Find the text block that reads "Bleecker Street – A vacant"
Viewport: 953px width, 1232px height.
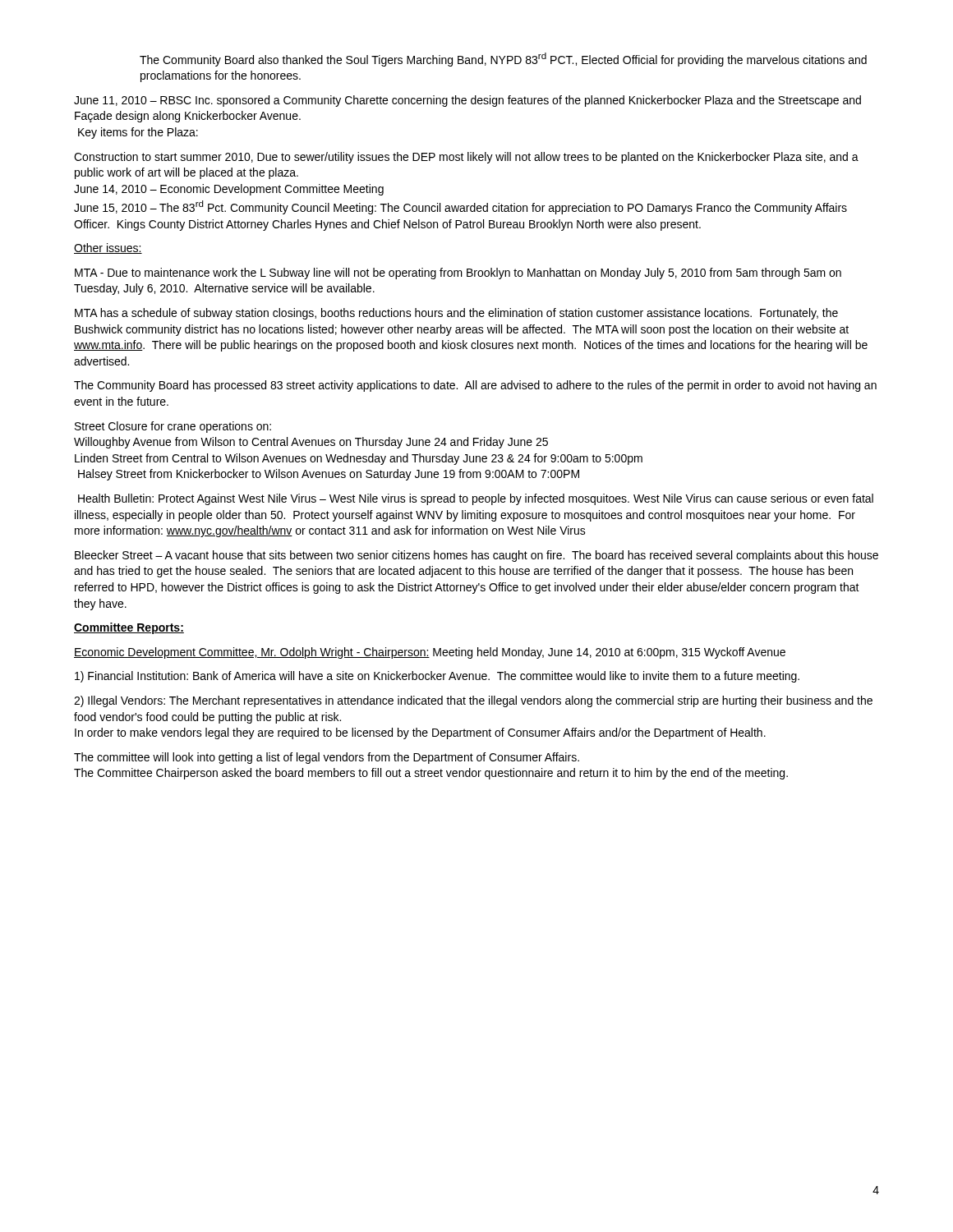(476, 580)
